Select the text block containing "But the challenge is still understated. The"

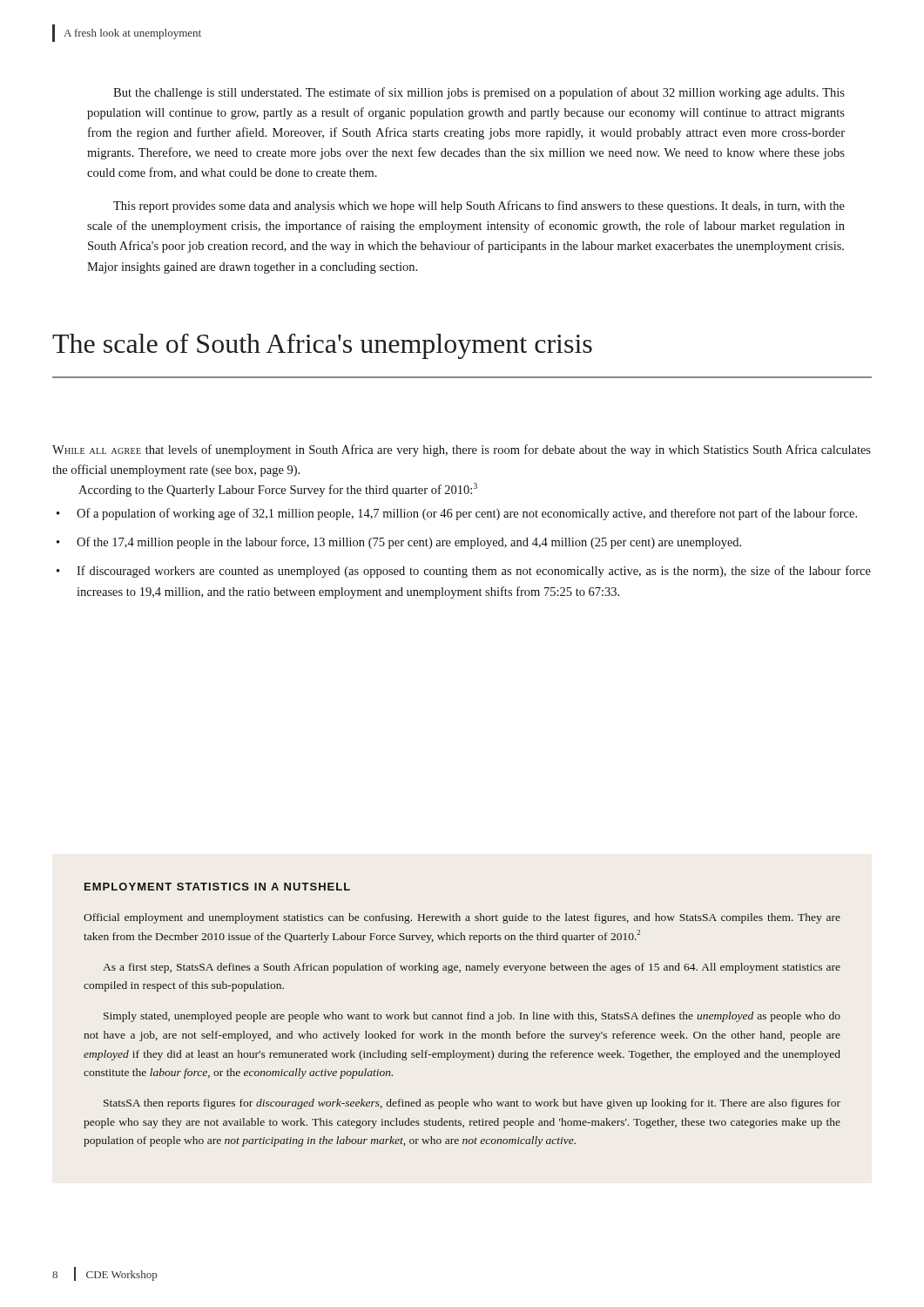point(466,132)
